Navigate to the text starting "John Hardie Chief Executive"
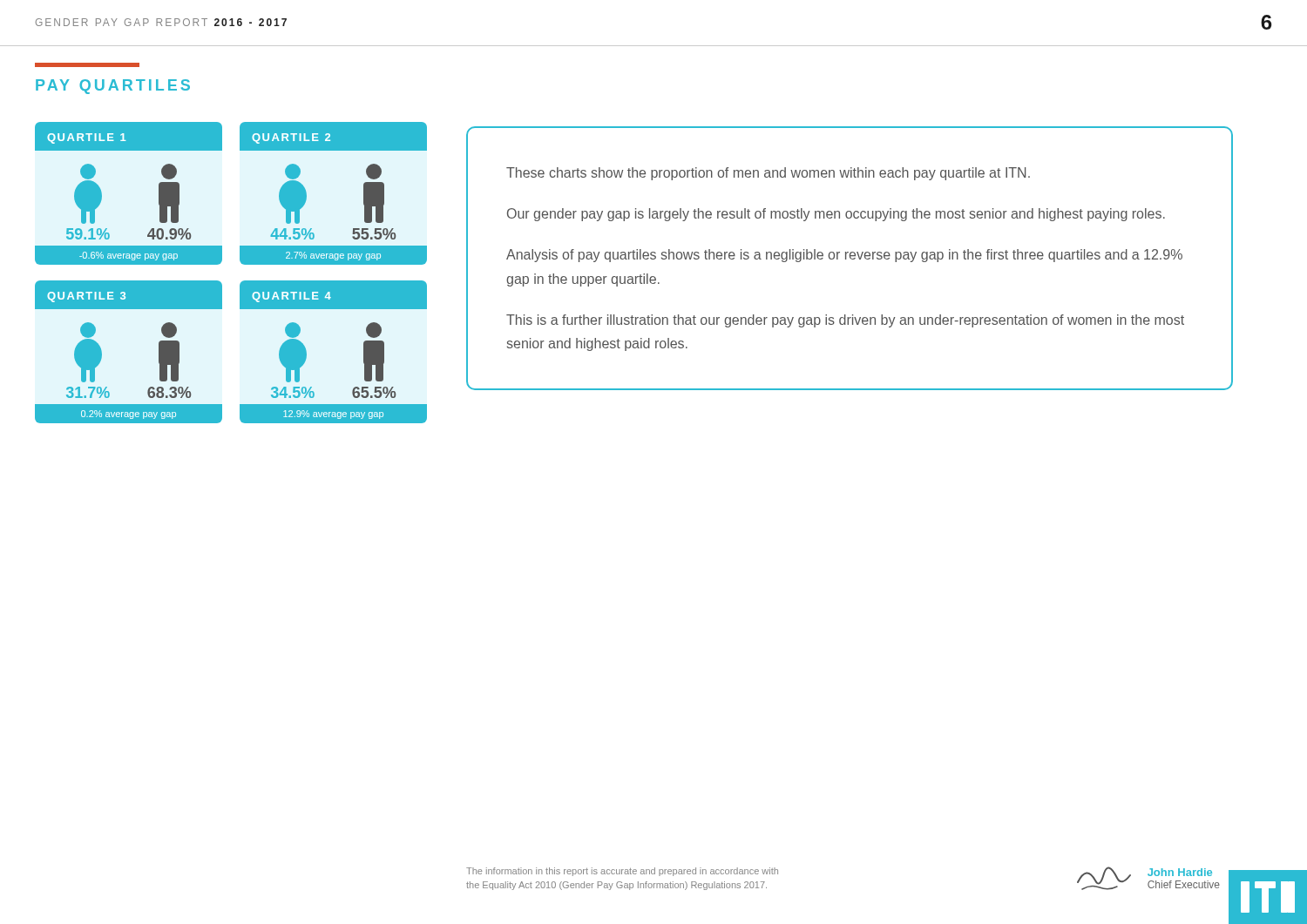The width and height of the screenshot is (1307, 924). pyautogui.click(x=1184, y=878)
